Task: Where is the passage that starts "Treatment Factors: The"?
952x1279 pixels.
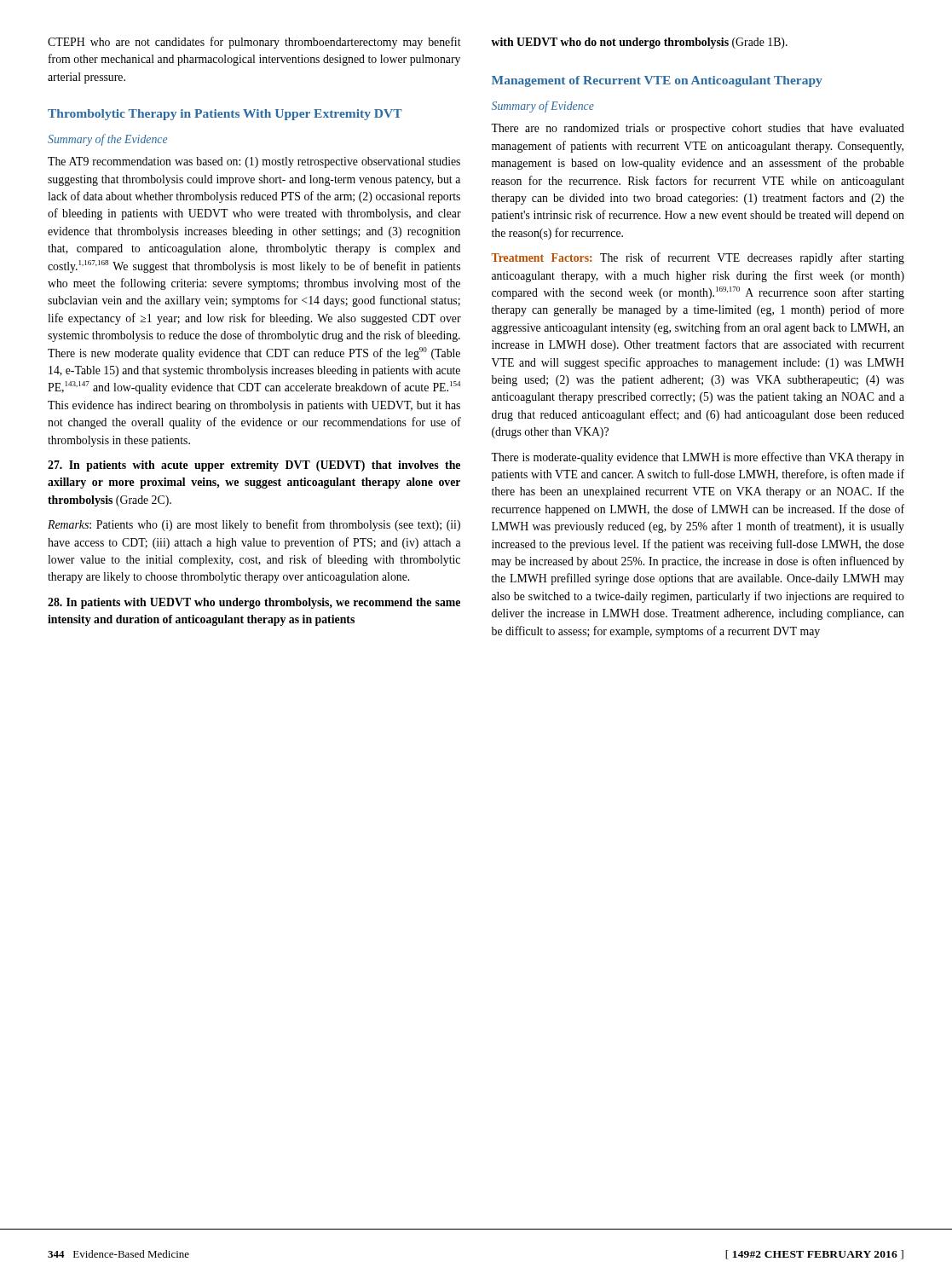Action: [x=698, y=345]
